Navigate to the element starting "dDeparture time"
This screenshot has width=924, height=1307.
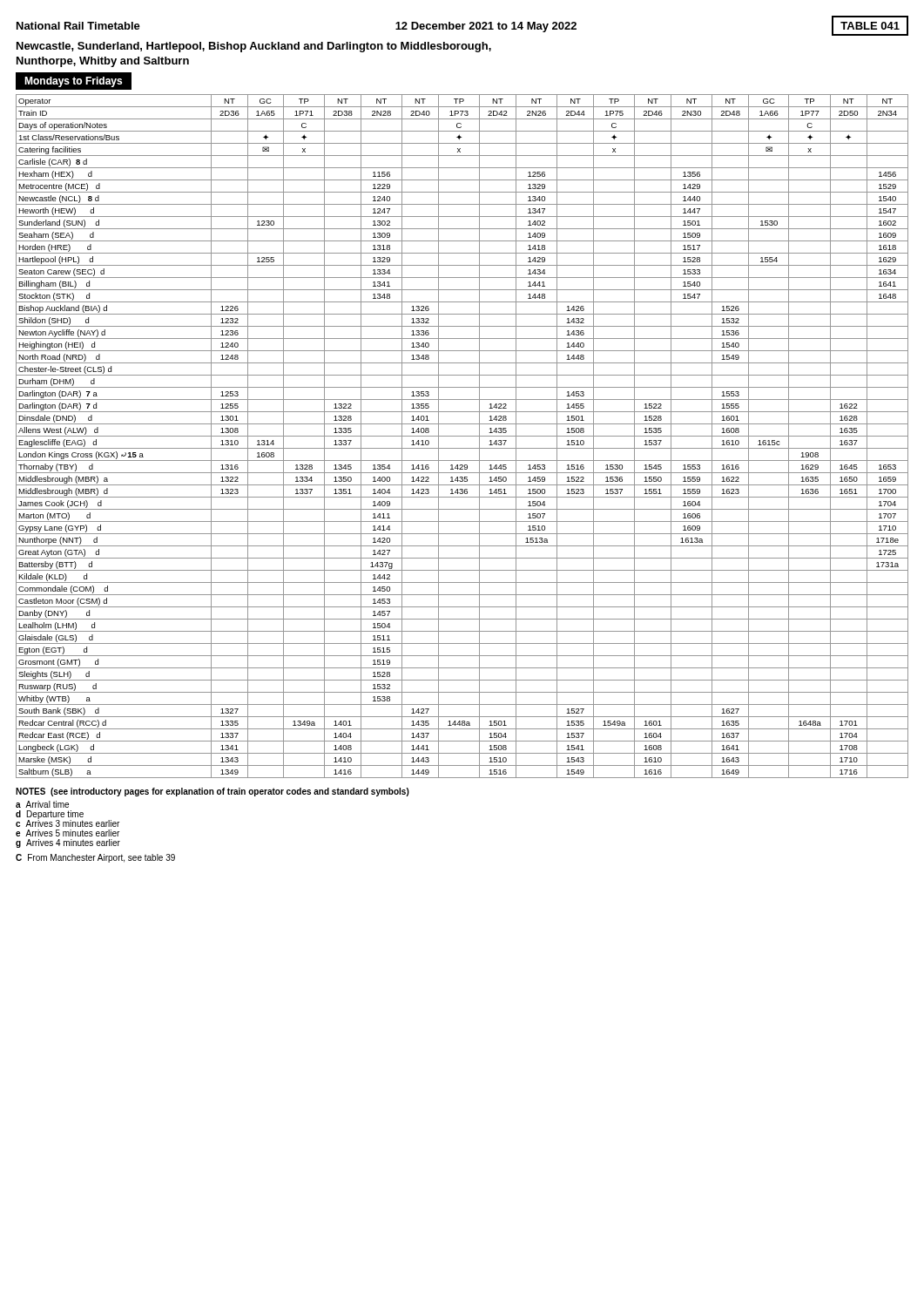[x=50, y=814]
